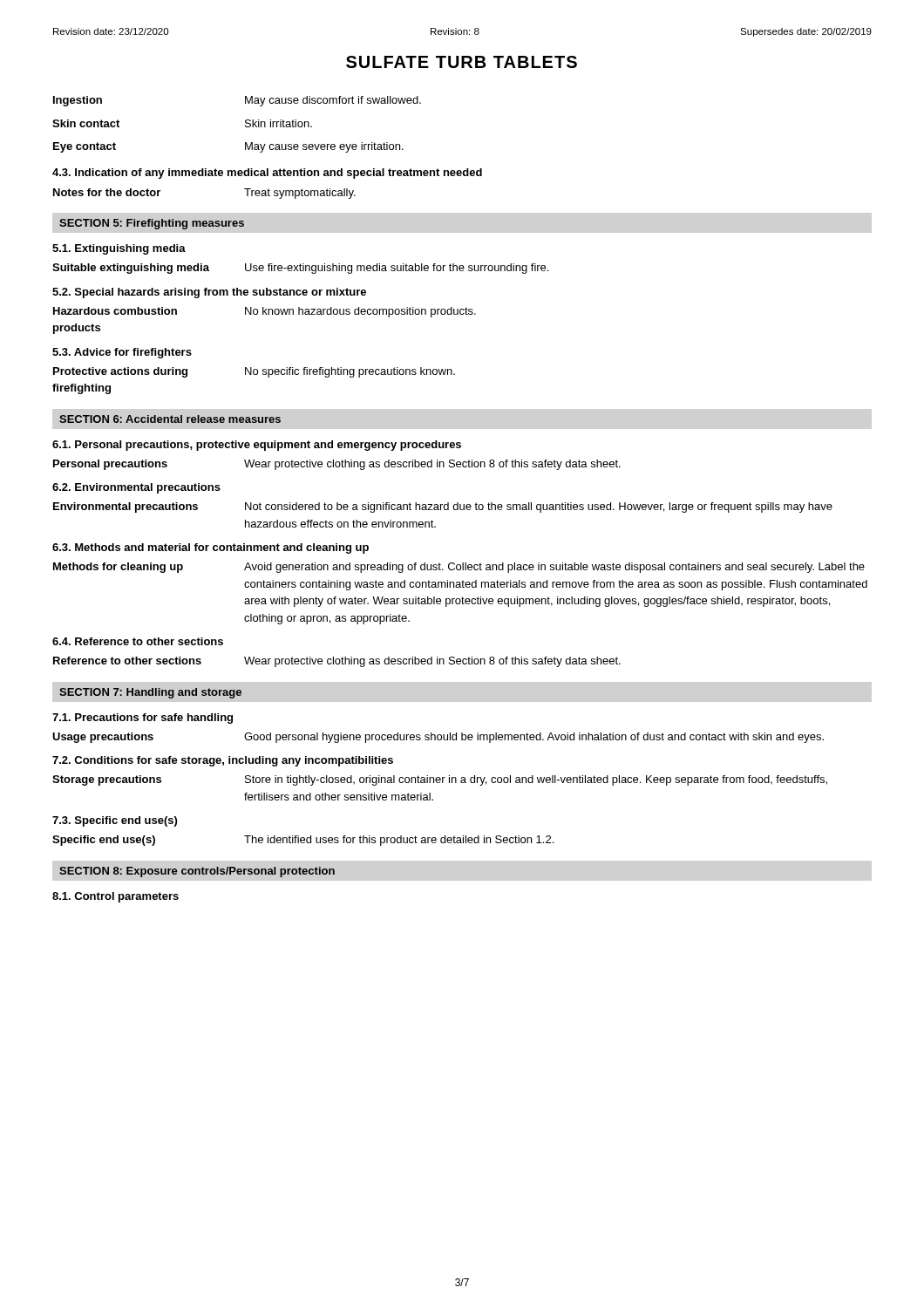
Task: Find the region starting "Protective actions duringfirefighting No"
Action: click(462, 379)
